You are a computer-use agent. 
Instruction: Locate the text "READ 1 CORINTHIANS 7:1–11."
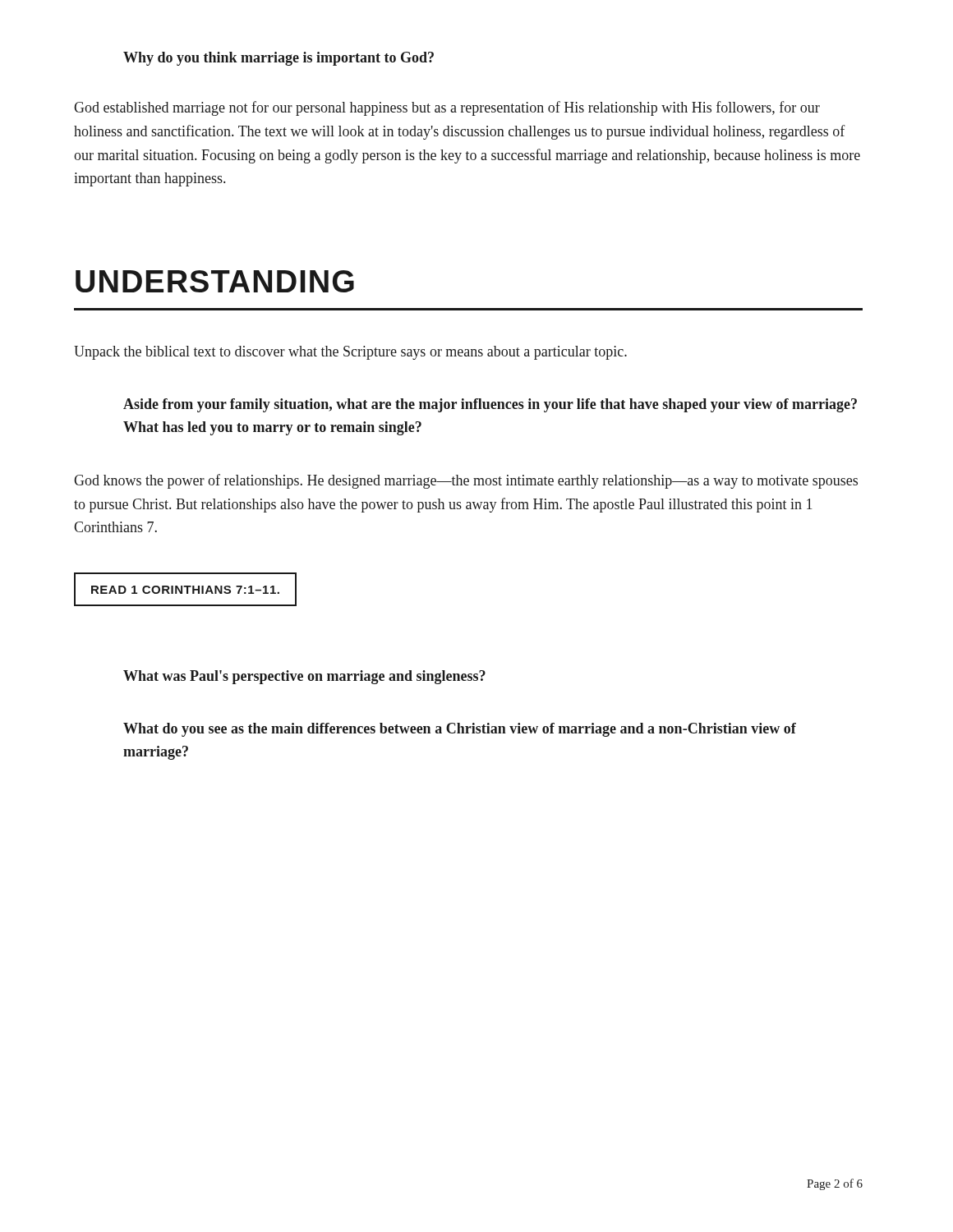[185, 589]
